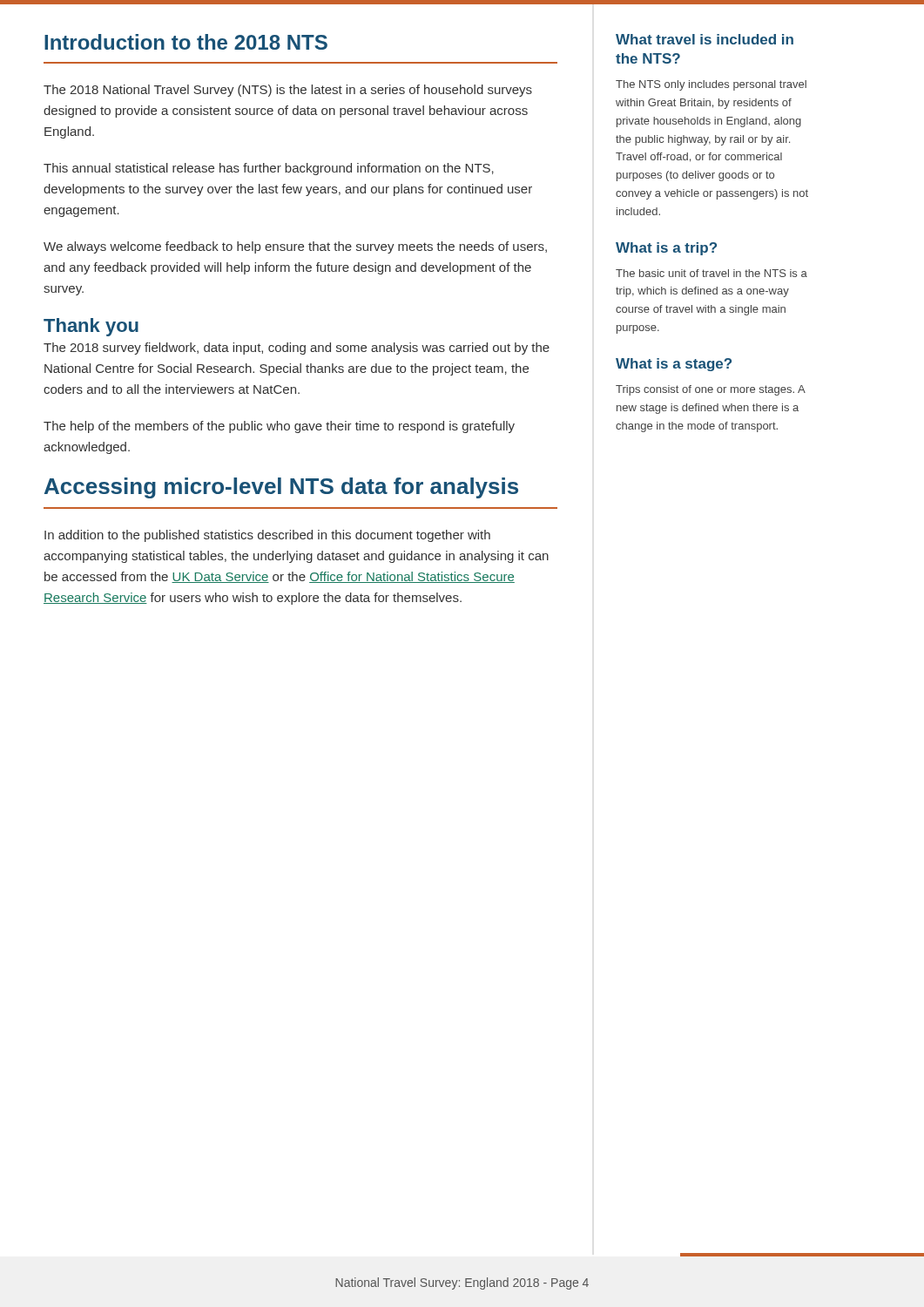924x1307 pixels.
Task: Find "Thank you" on this page
Action: [x=91, y=325]
